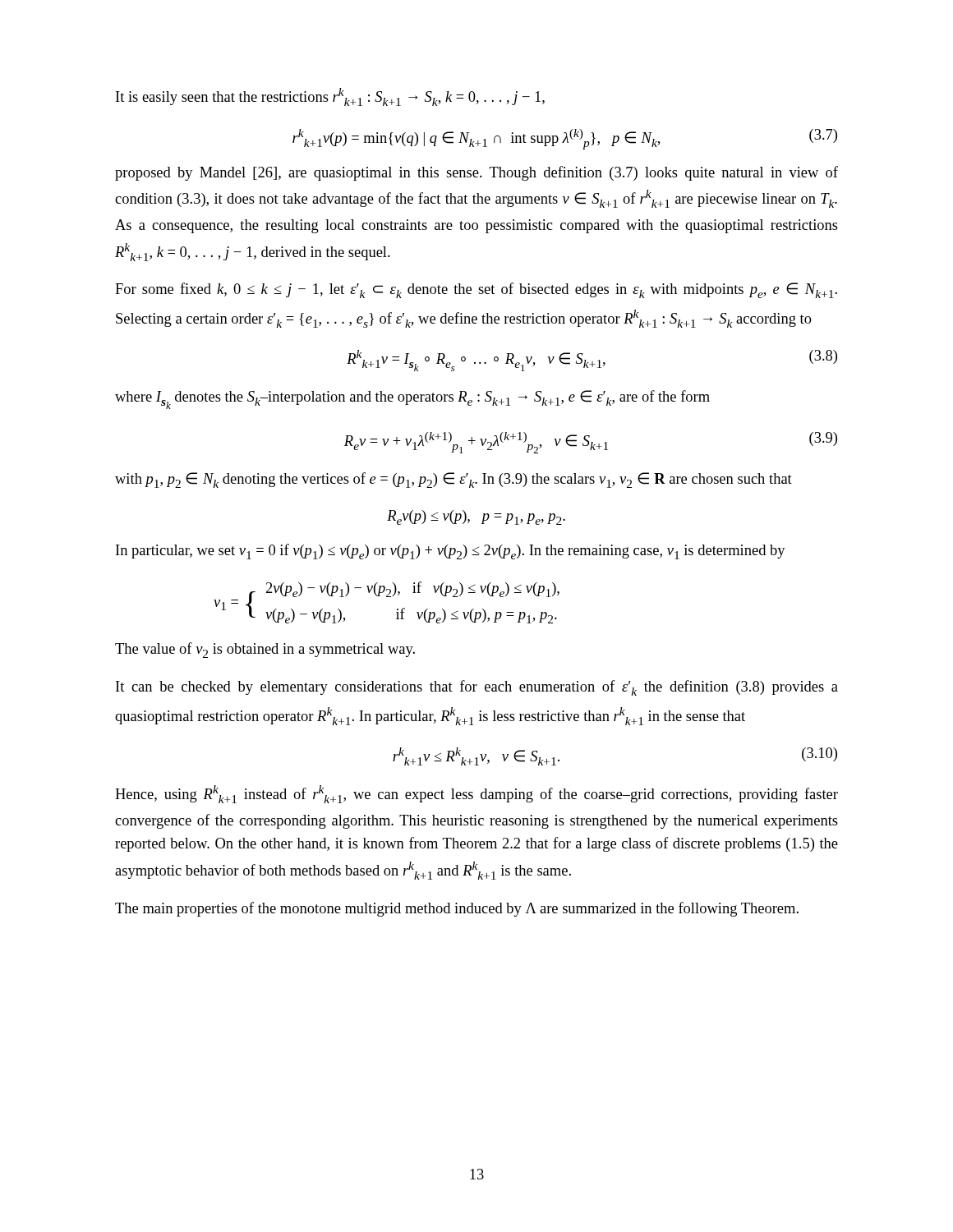This screenshot has width=953, height=1232.
Task: Point to the element starting "rkk+1v(p) = min{v(q)"
Action: tap(476, 138)
